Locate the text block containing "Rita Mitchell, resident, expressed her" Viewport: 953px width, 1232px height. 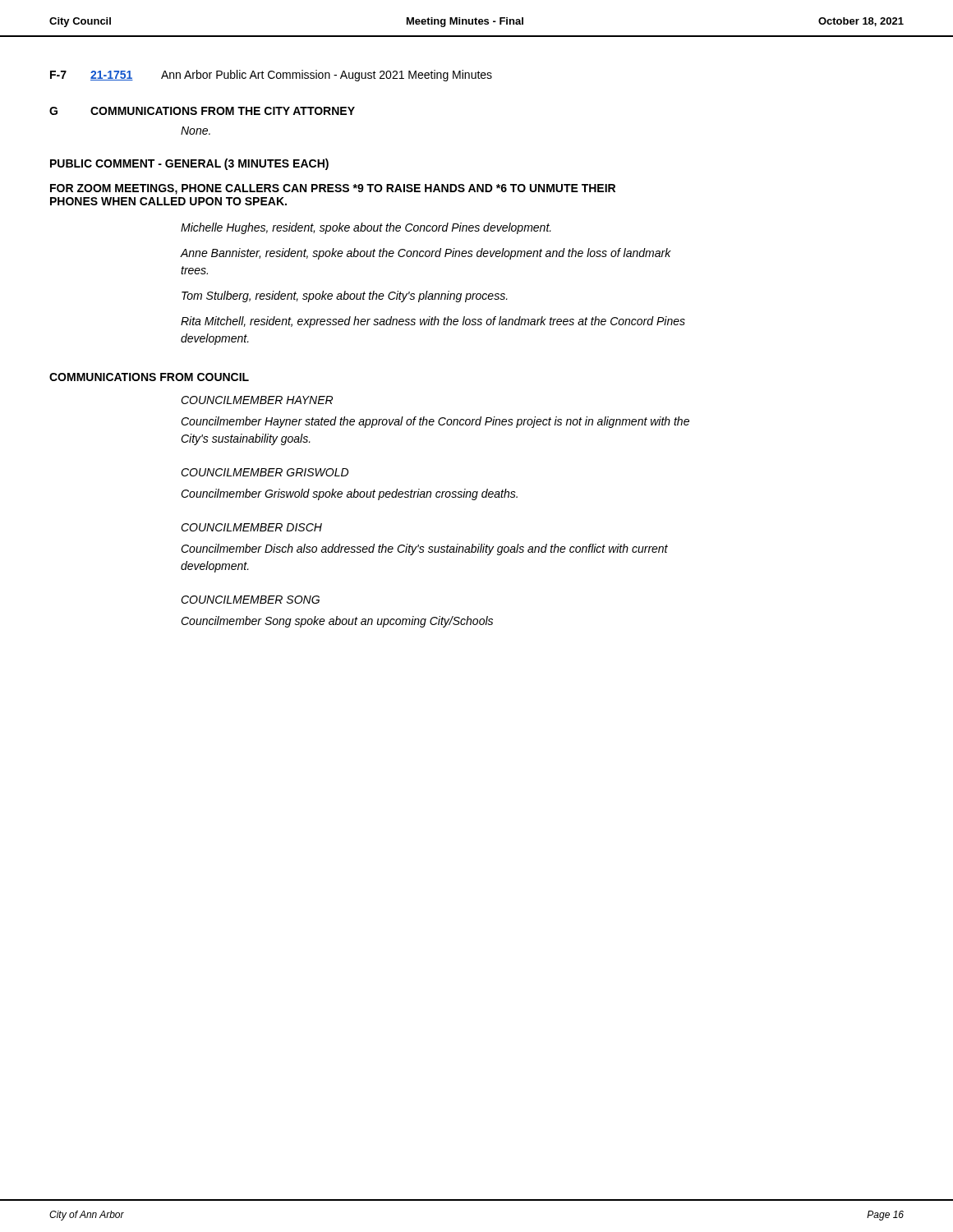pyautogui.click(x=433, y=330)
